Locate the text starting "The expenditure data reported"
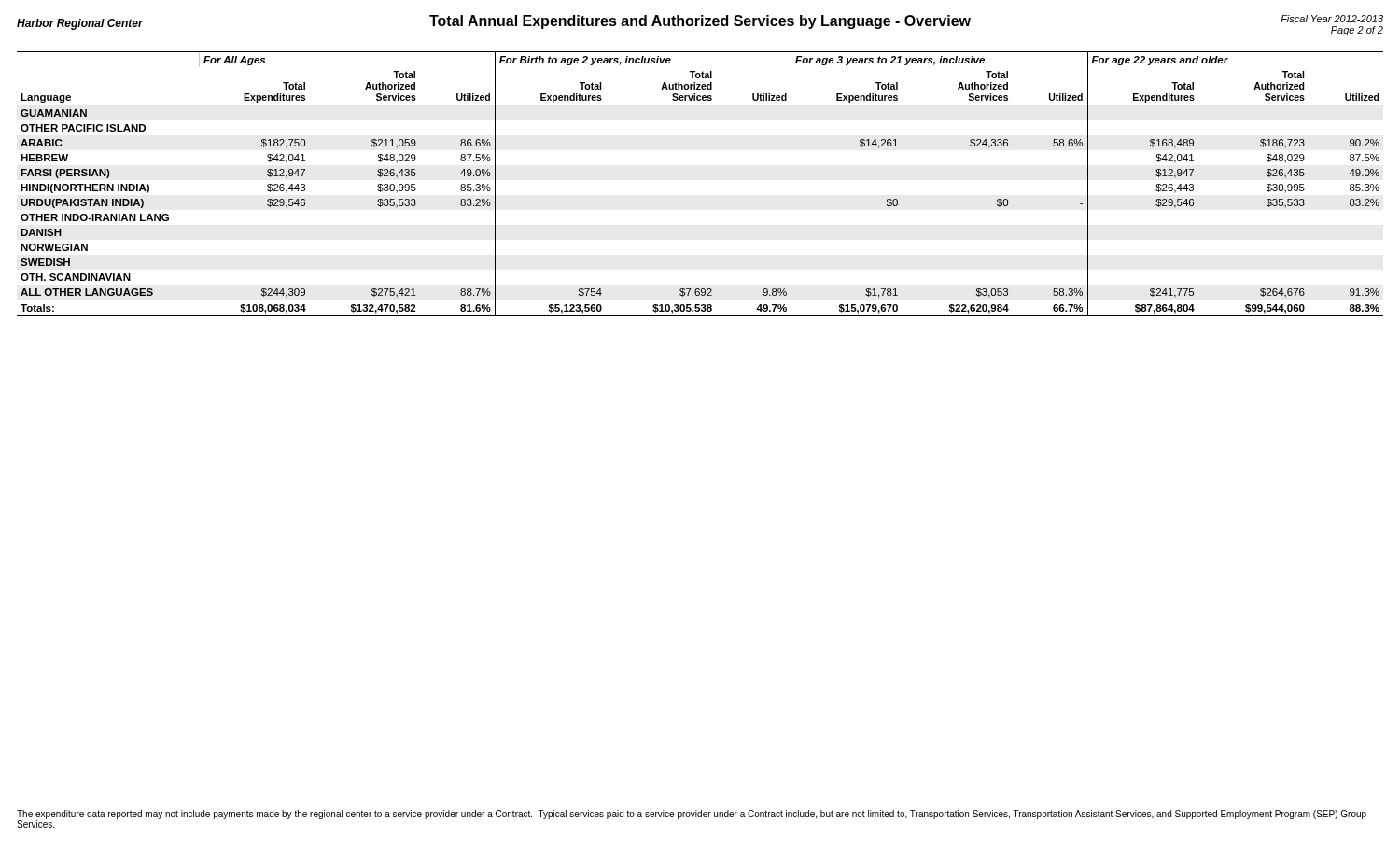The width and height of the screenshot is (1400, 850). click(x=692, y=819)
